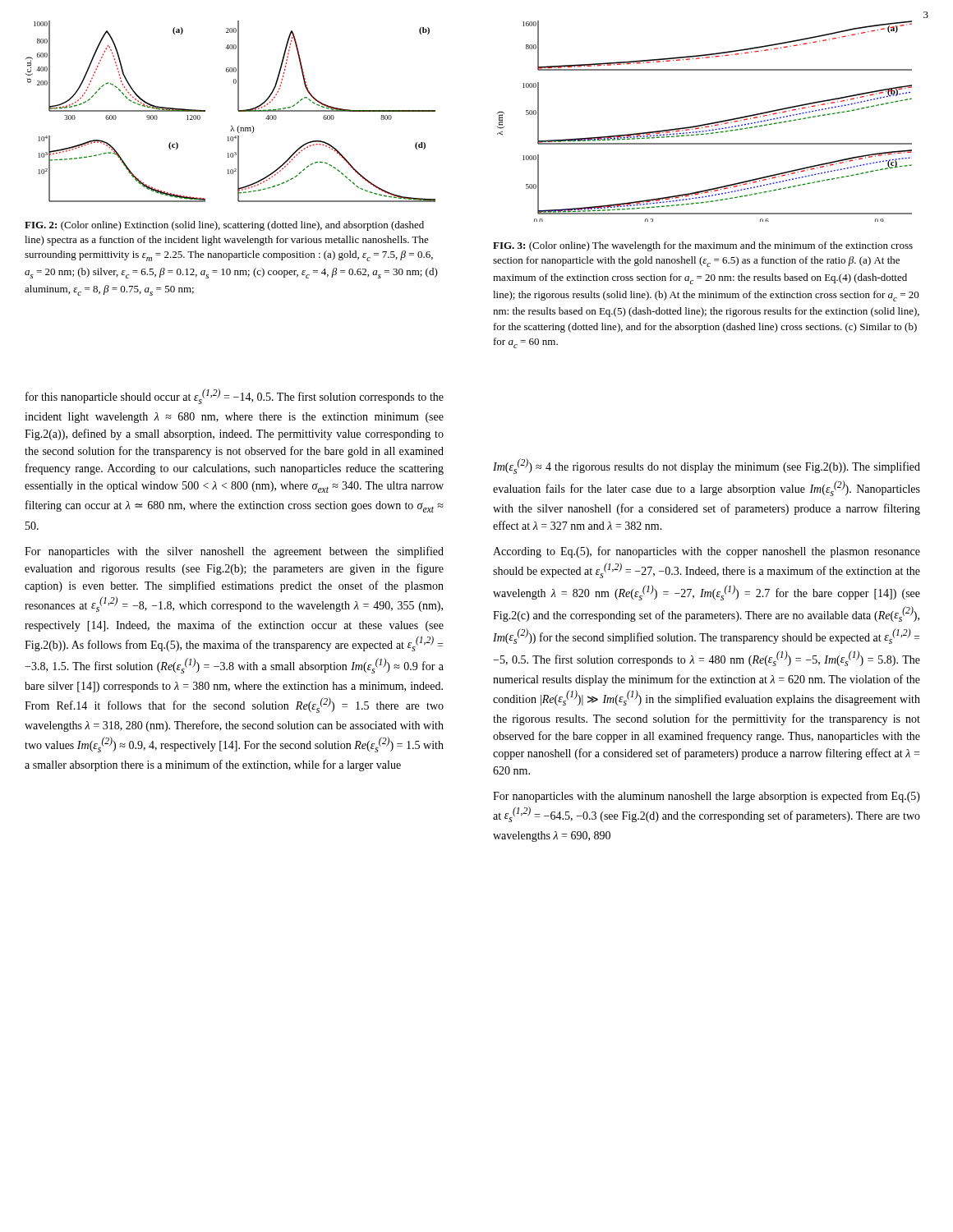Navigate to the element starting "According to Eq.(5), for nanoparticles with"
This screenshot has height=1232, width=953.
click(707, 661)
